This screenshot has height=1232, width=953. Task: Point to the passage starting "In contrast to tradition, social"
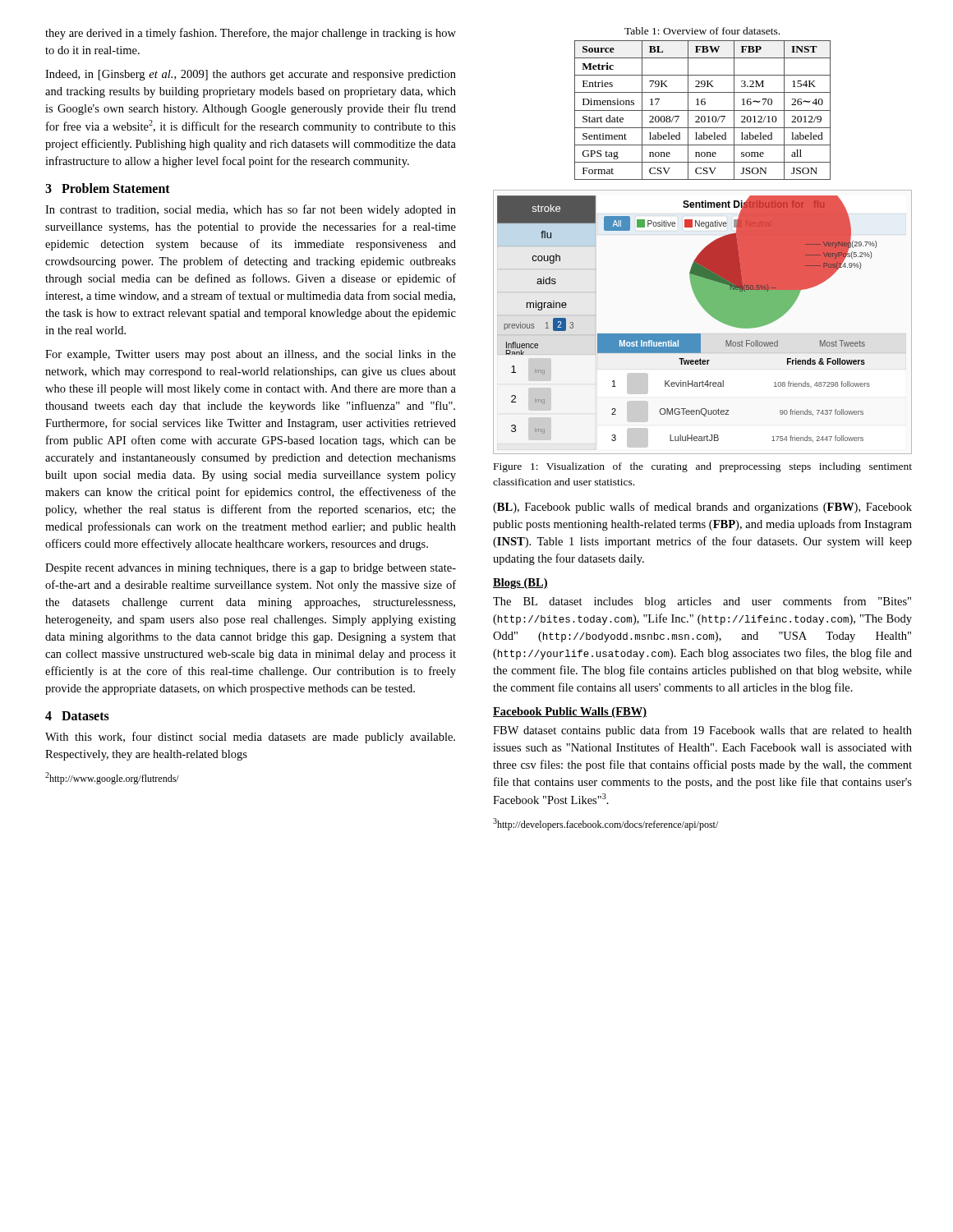251,449
